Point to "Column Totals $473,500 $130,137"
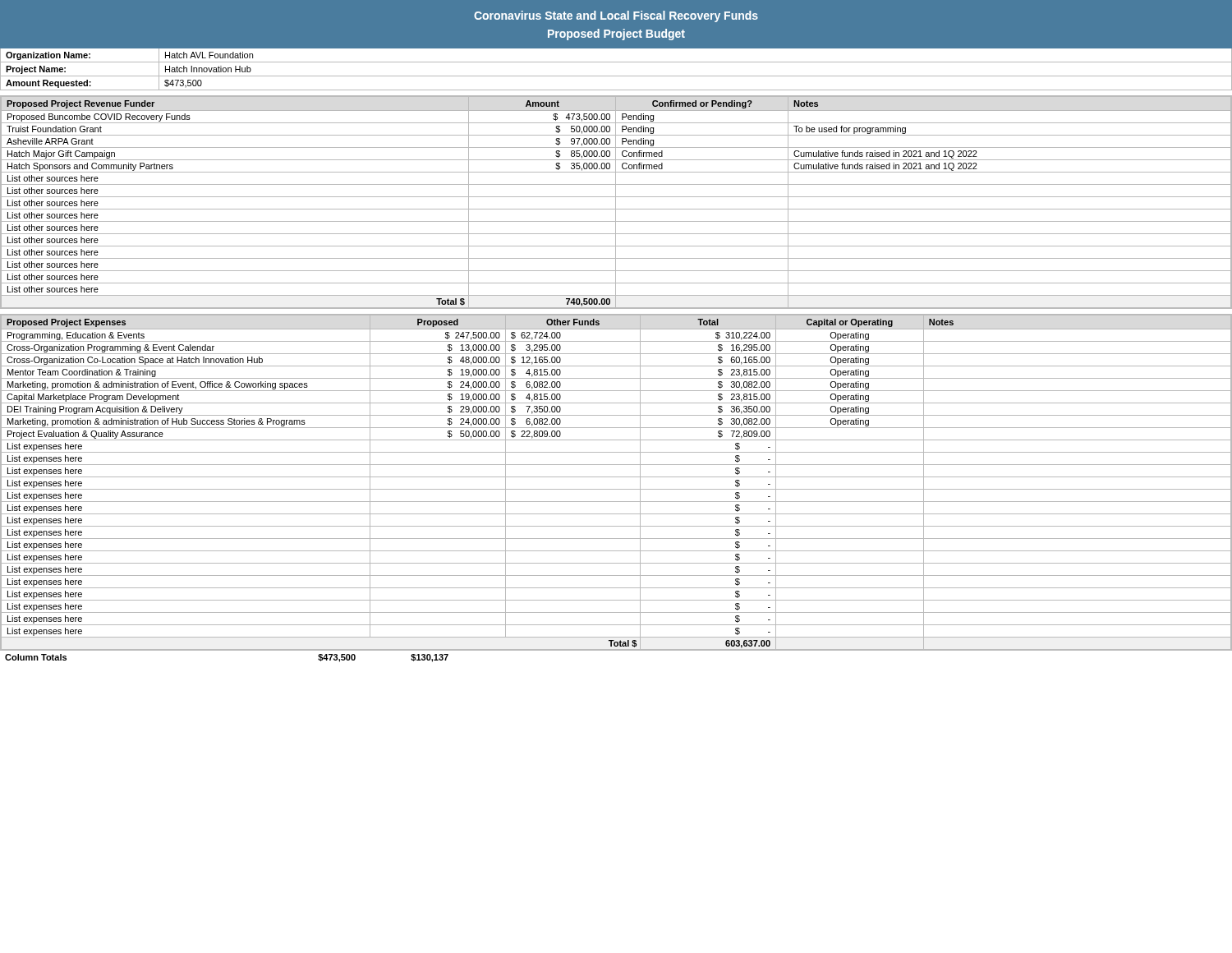Viewport: 1232px width, 953px height. click(227, 657)
